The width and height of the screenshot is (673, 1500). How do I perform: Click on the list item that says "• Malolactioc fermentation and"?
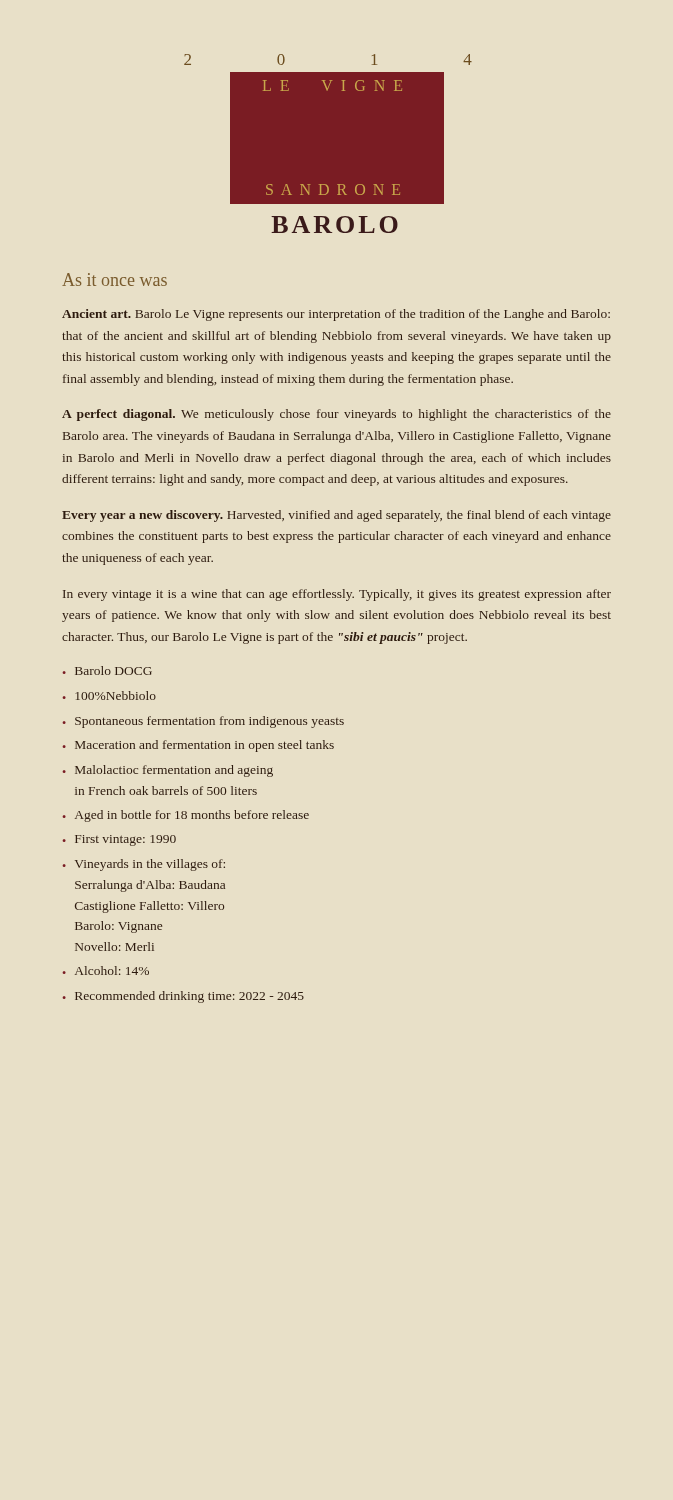(x=168, y=771)
